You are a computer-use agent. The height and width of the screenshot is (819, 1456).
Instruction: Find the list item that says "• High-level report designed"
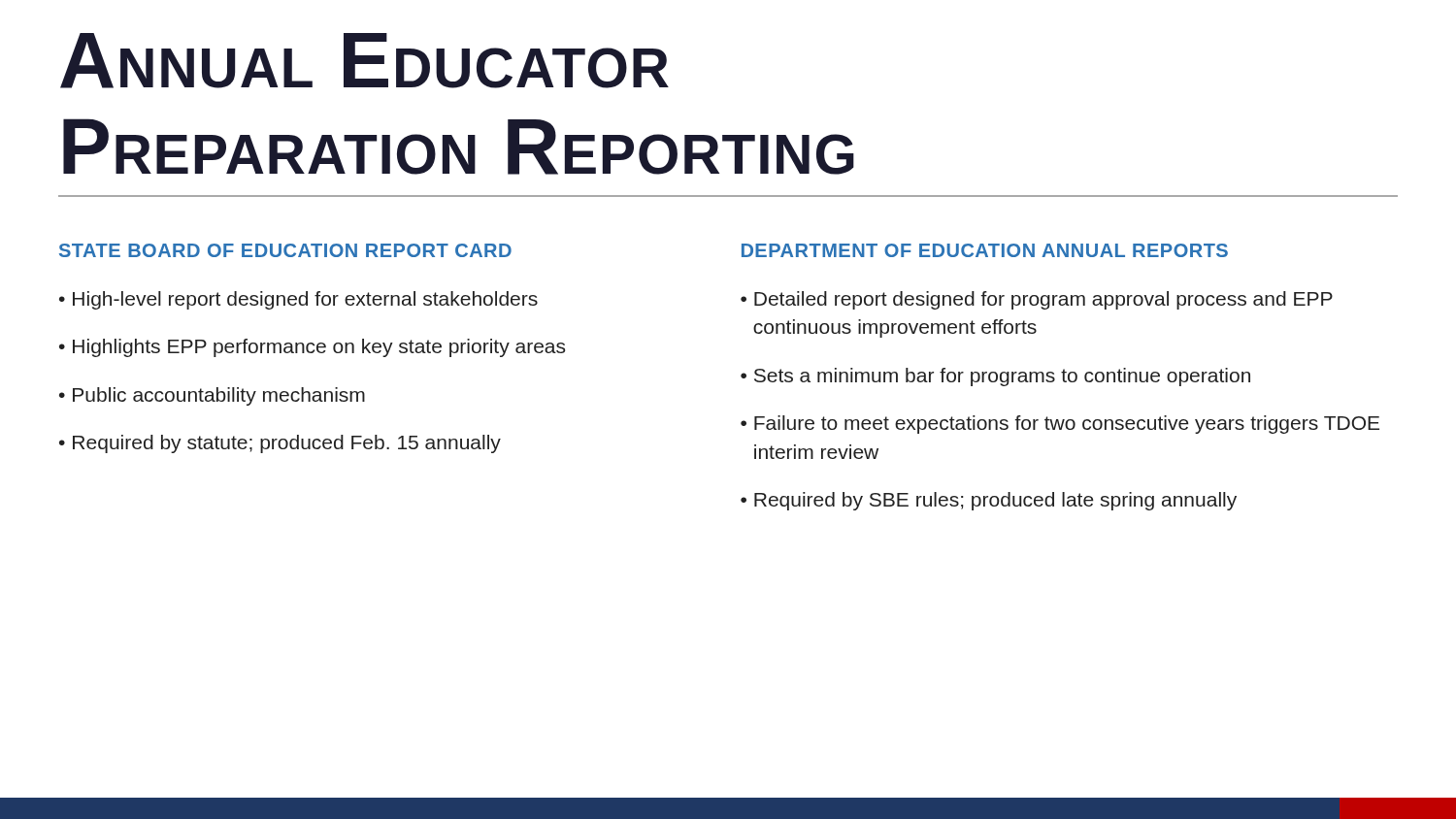[380, 299]
